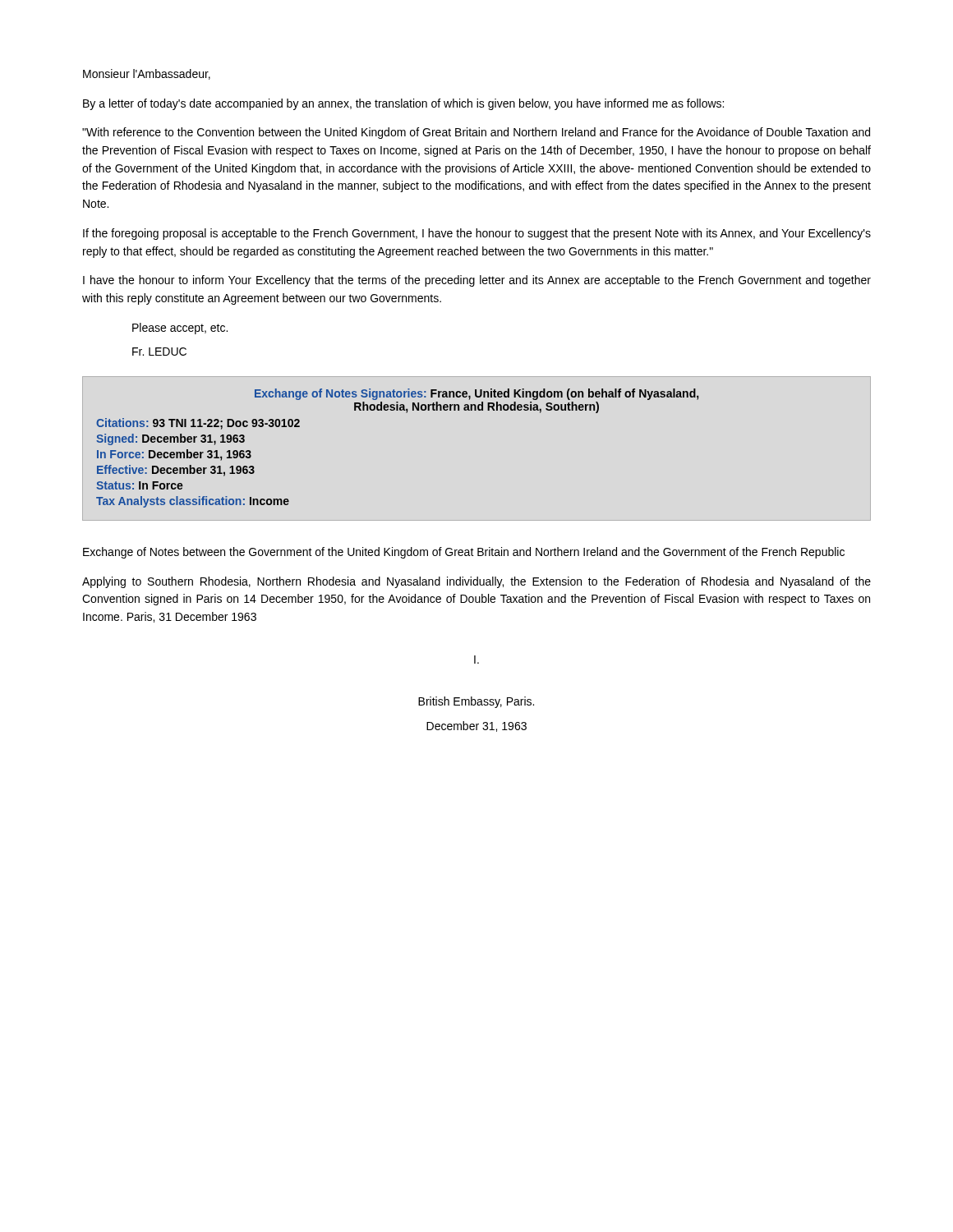Find "Fr. LEDUC" on this page
Screen dimensions: 1232x953
point(159,352)
